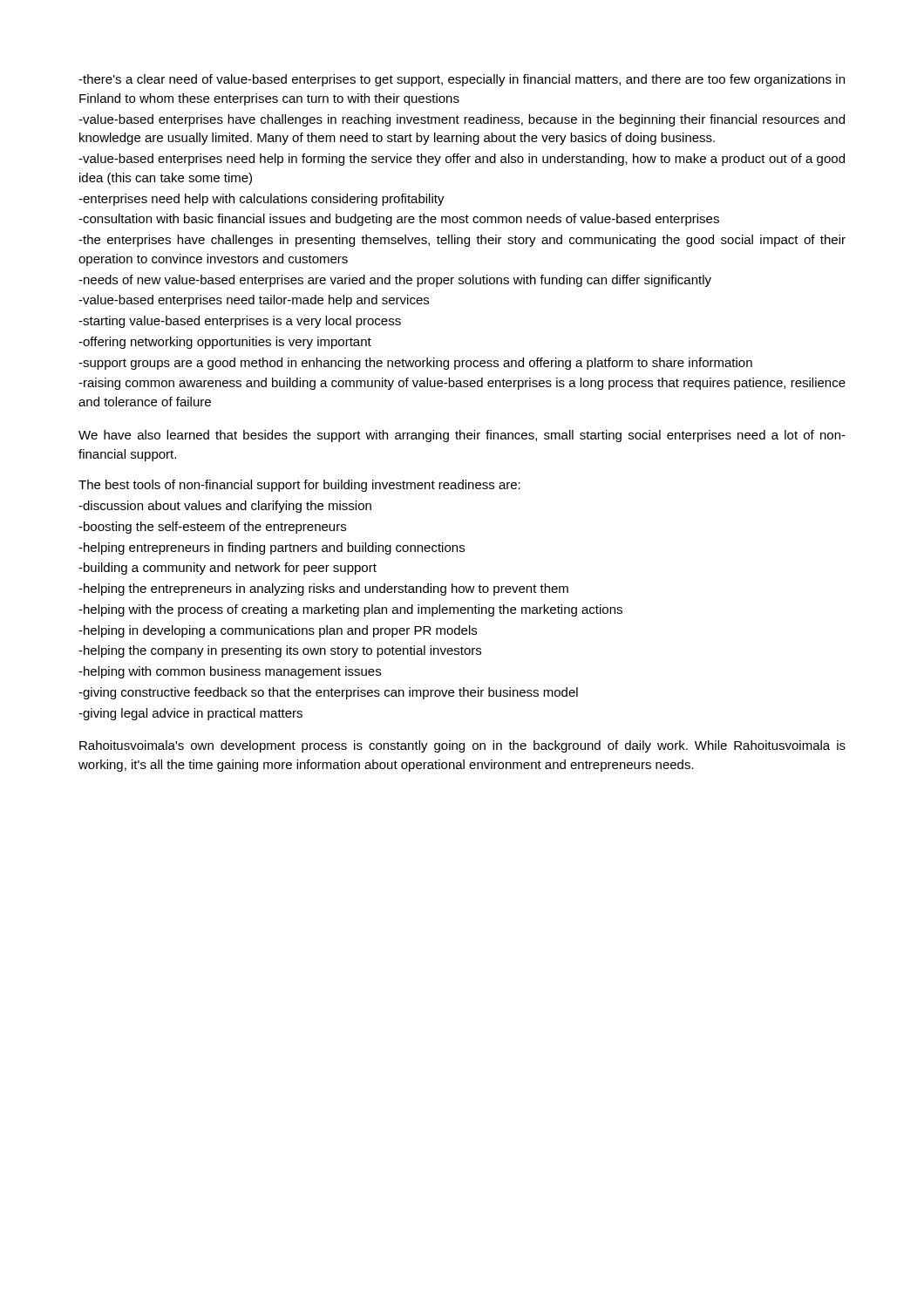Where is the passage that starts "-helping the entrepreneurs in analyzing risks and"?
924x1308 pixels.
pyautogui.click(x=324, y=588)
